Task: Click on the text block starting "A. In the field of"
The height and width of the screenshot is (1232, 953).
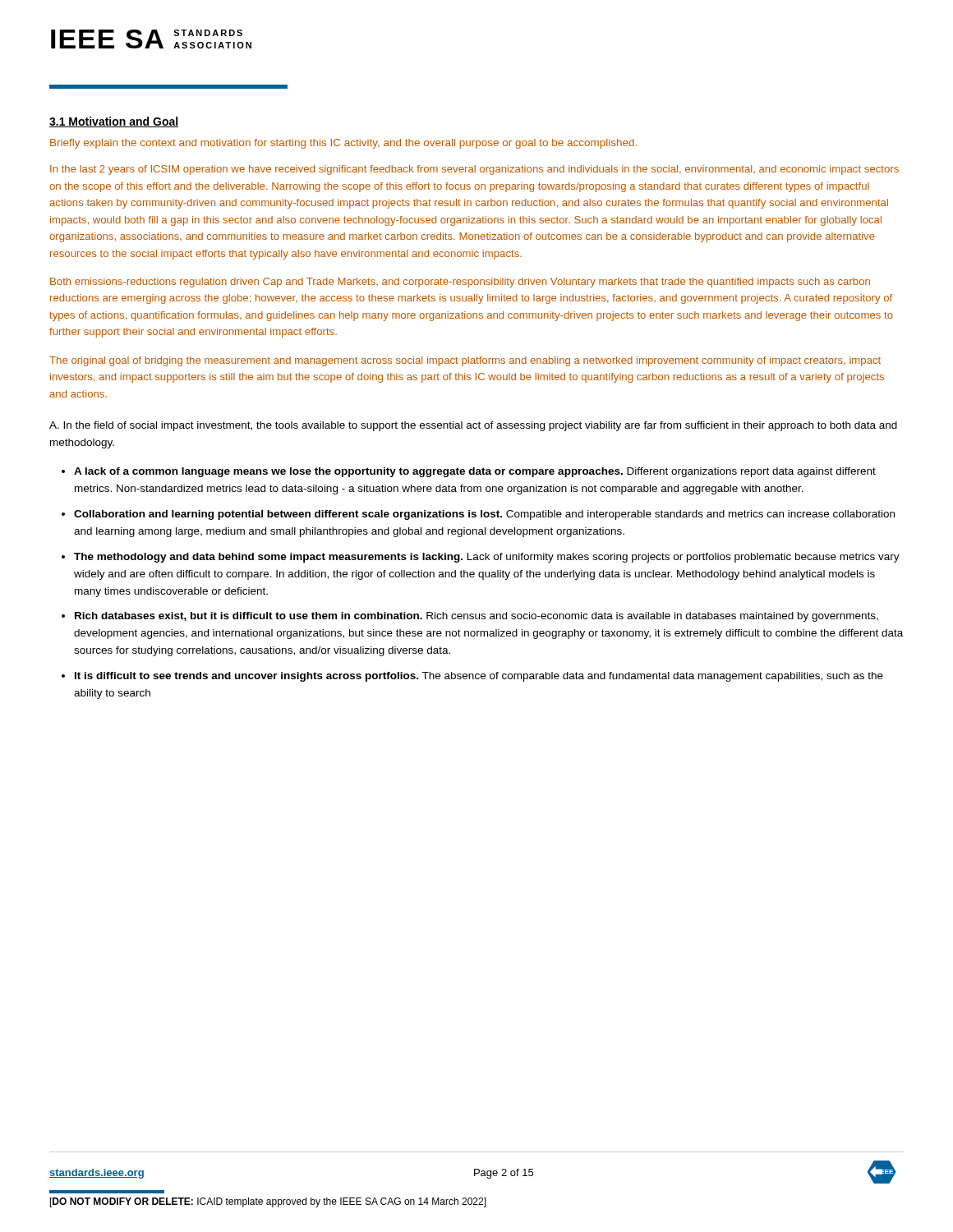Action: coord(473,434)
